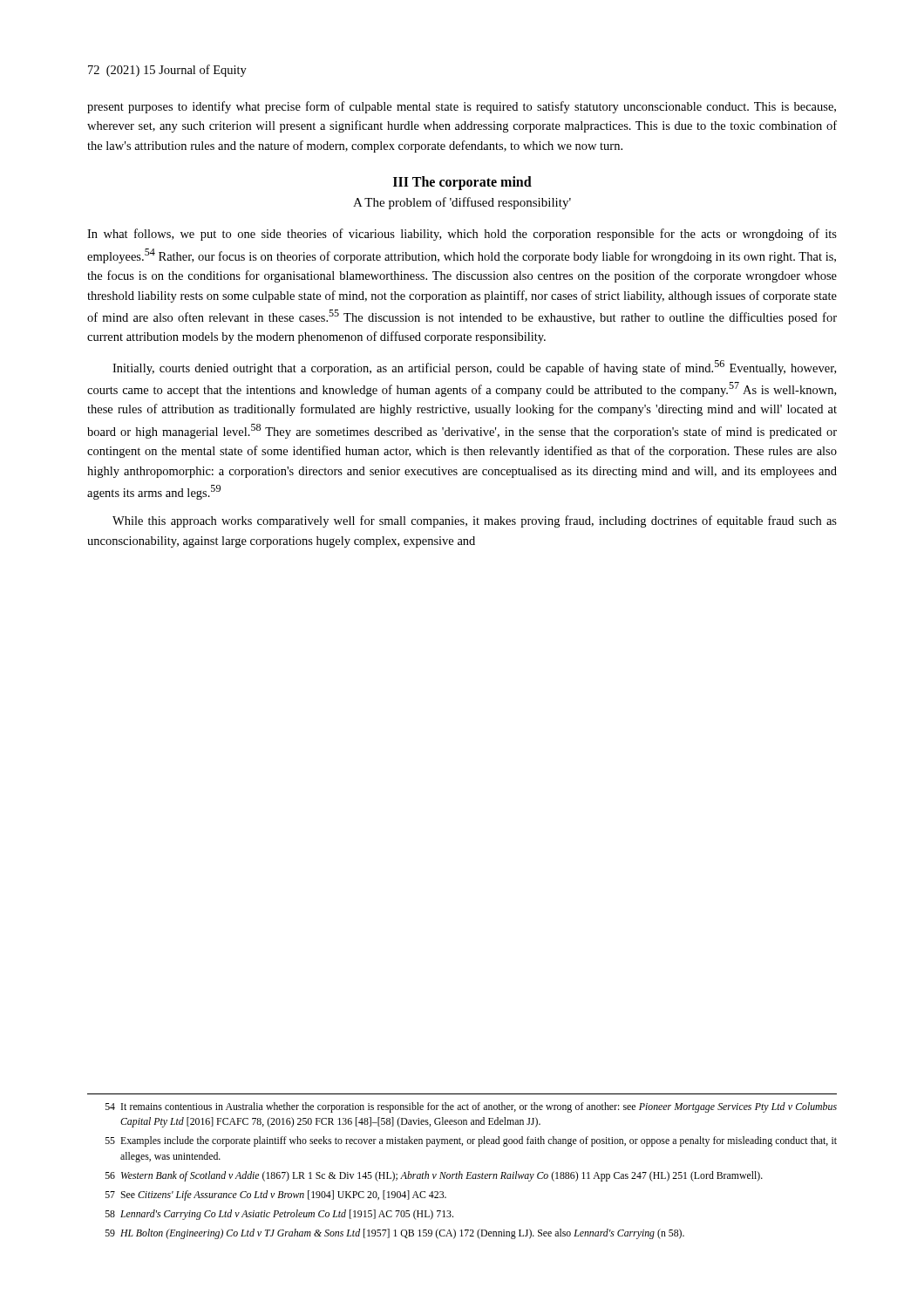Select the element starting "56 Western Bank of Scotland v Addie (1867)"
The width and height of the screenshot is (924, 1308).
(462, 1176)
